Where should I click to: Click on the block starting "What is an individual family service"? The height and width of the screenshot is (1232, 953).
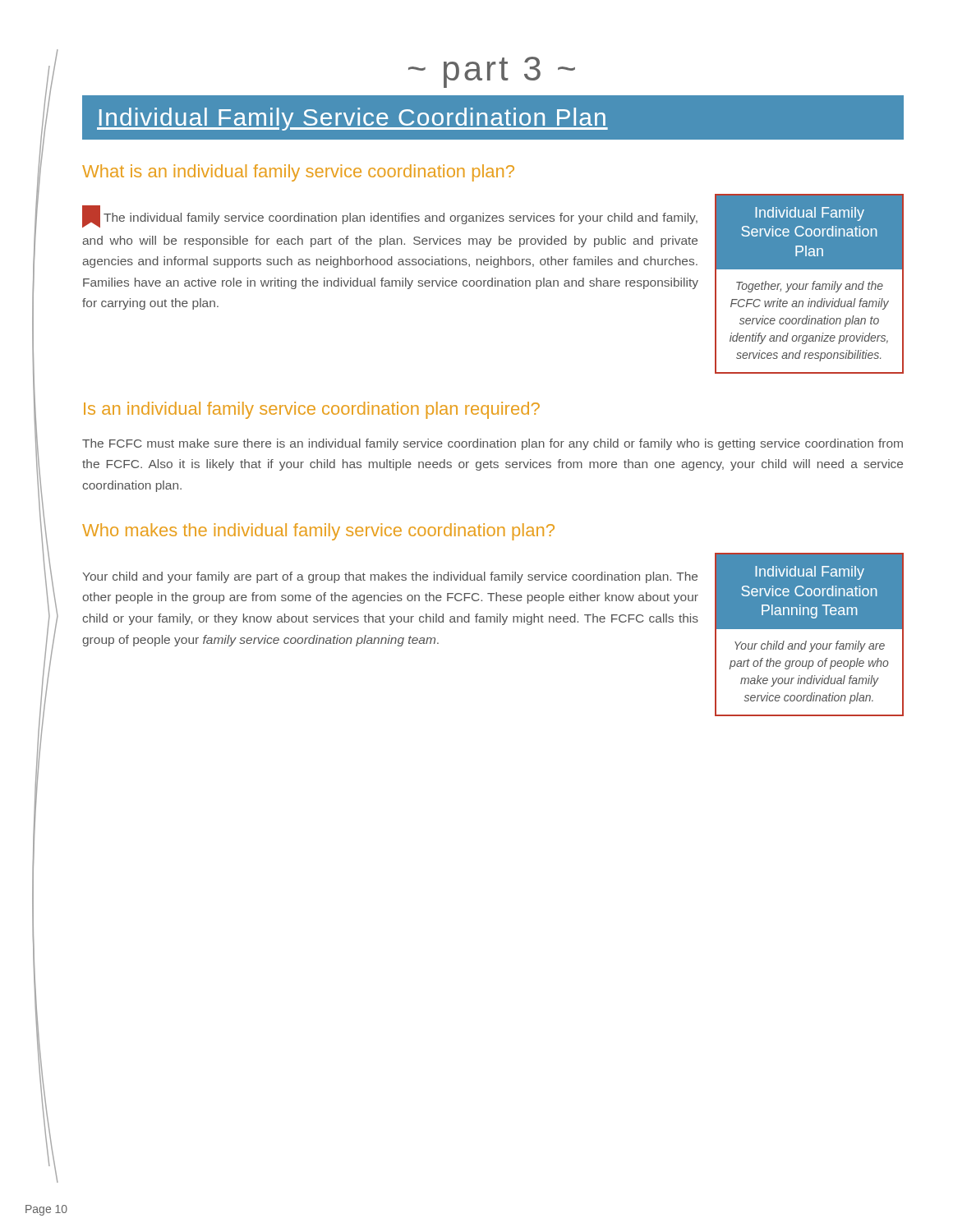[x=299, y=171]
